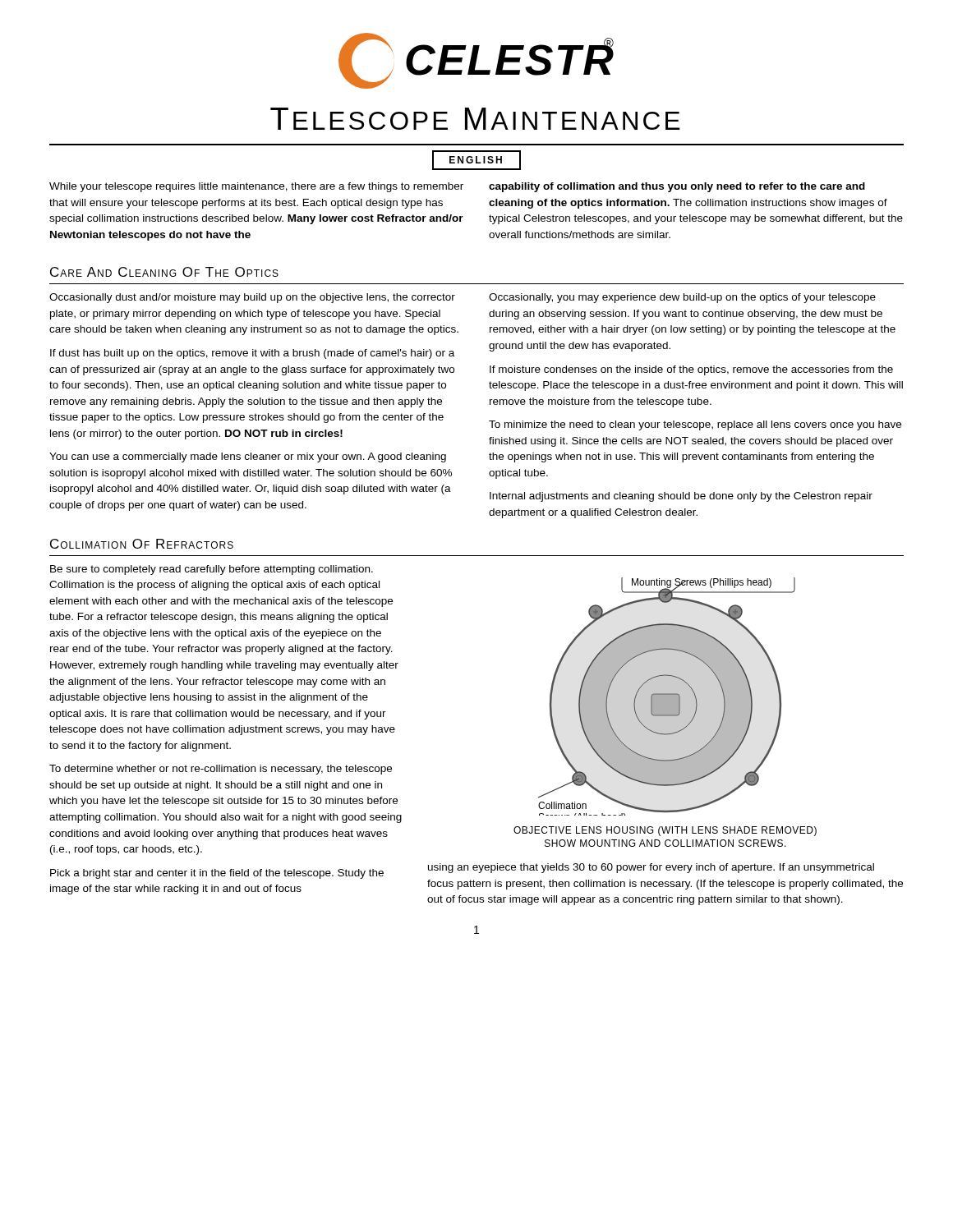Find the logo

pos(476,47)
